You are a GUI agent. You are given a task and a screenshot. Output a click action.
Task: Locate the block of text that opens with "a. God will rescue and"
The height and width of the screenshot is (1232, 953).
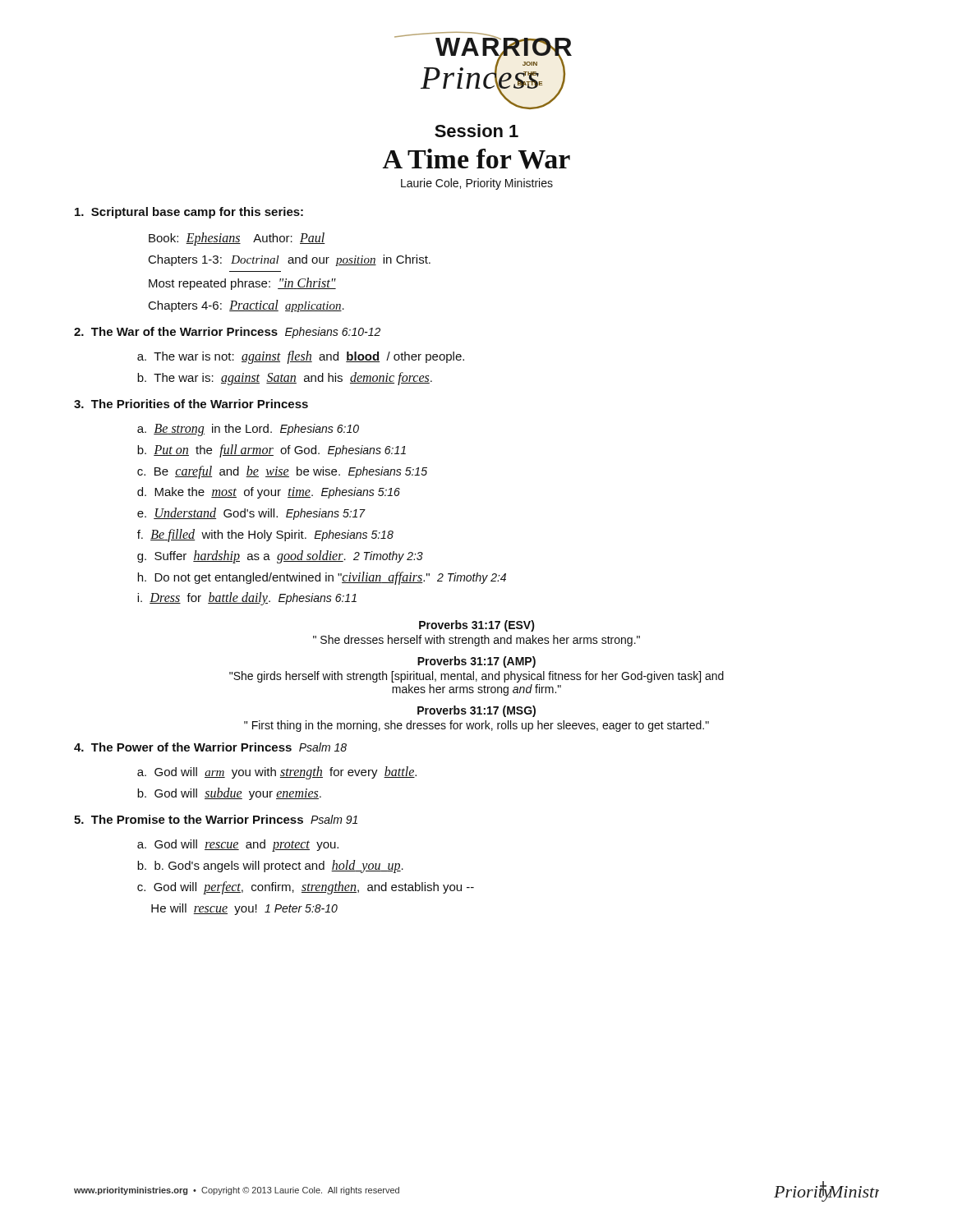coord(231,844)
